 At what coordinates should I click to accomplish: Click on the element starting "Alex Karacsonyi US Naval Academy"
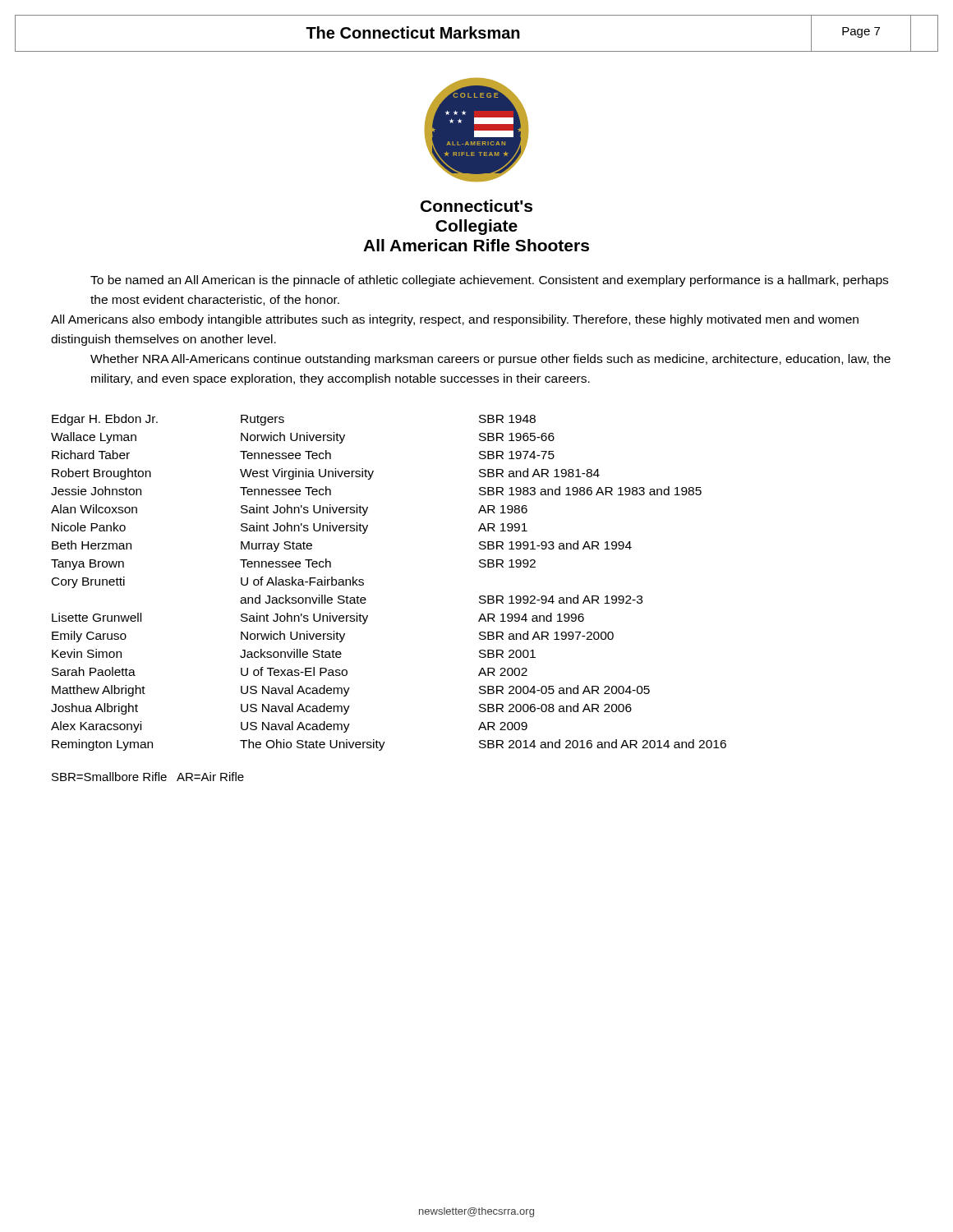pyautogui.click(x=476, y=726)
